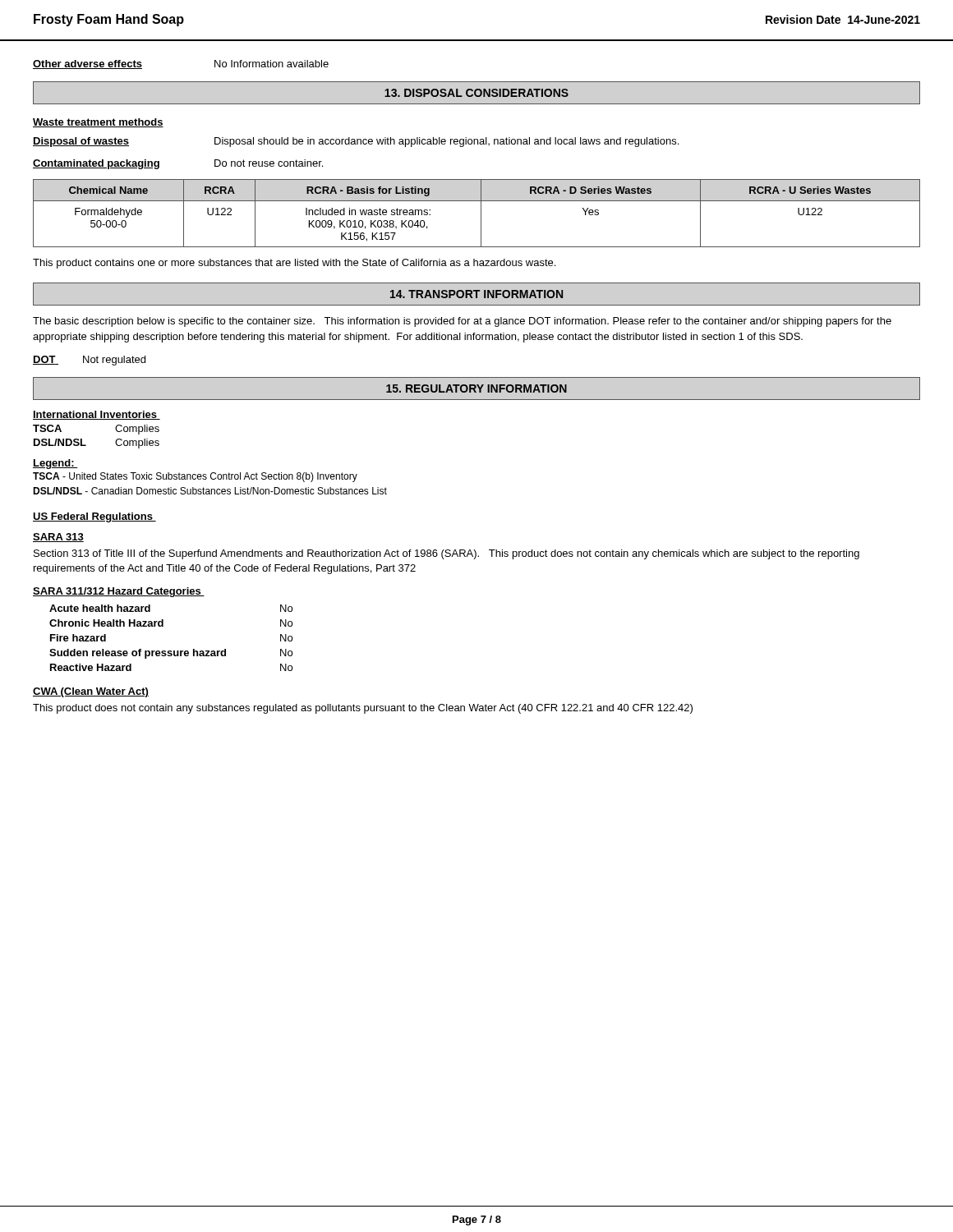The image size is (953, 1232).
Task: Click on the text containing "Waste treatment methods"
Action: 98,122
